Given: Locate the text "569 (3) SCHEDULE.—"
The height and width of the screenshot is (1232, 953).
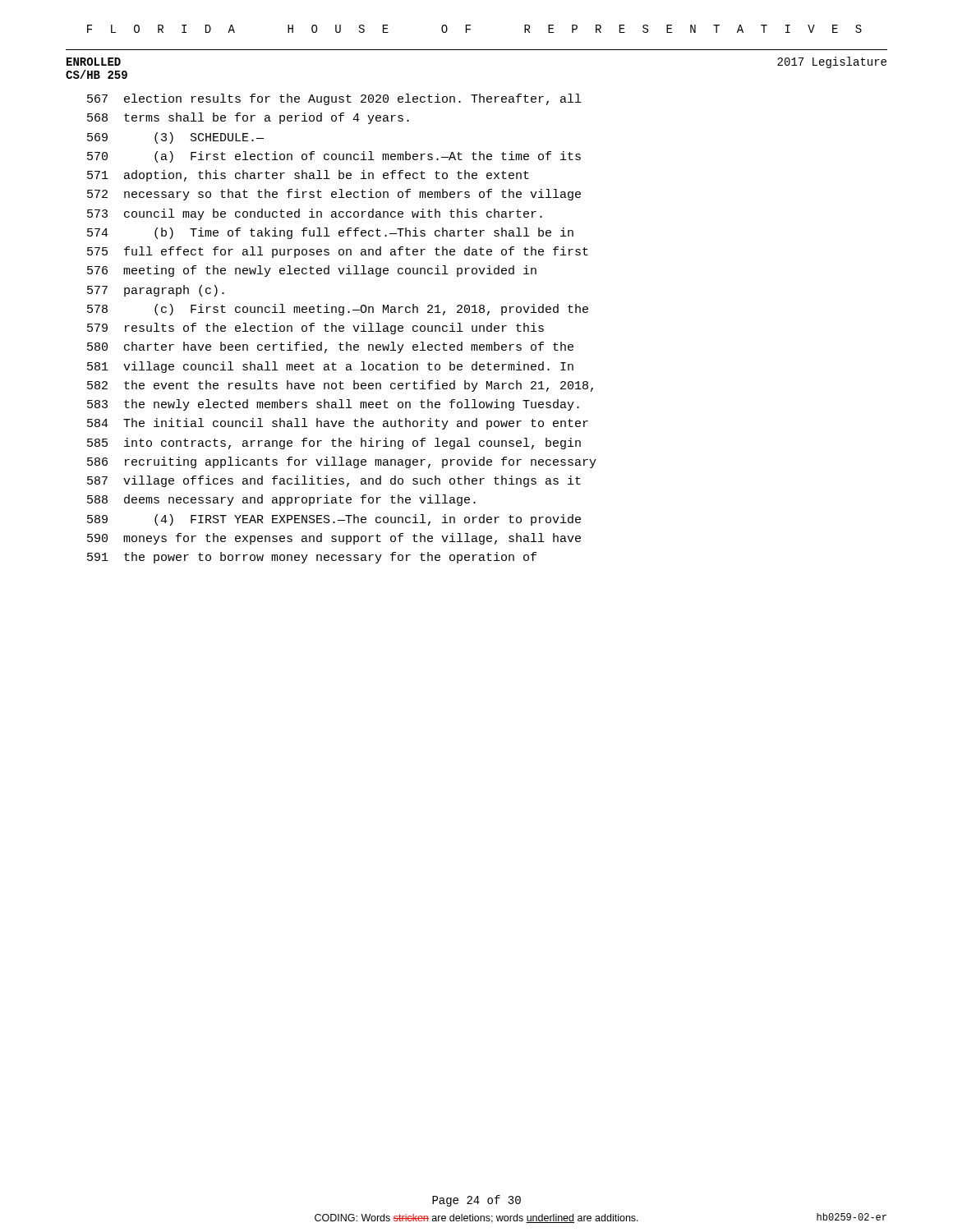Looking at the screenshot, I should click(175, 138).
